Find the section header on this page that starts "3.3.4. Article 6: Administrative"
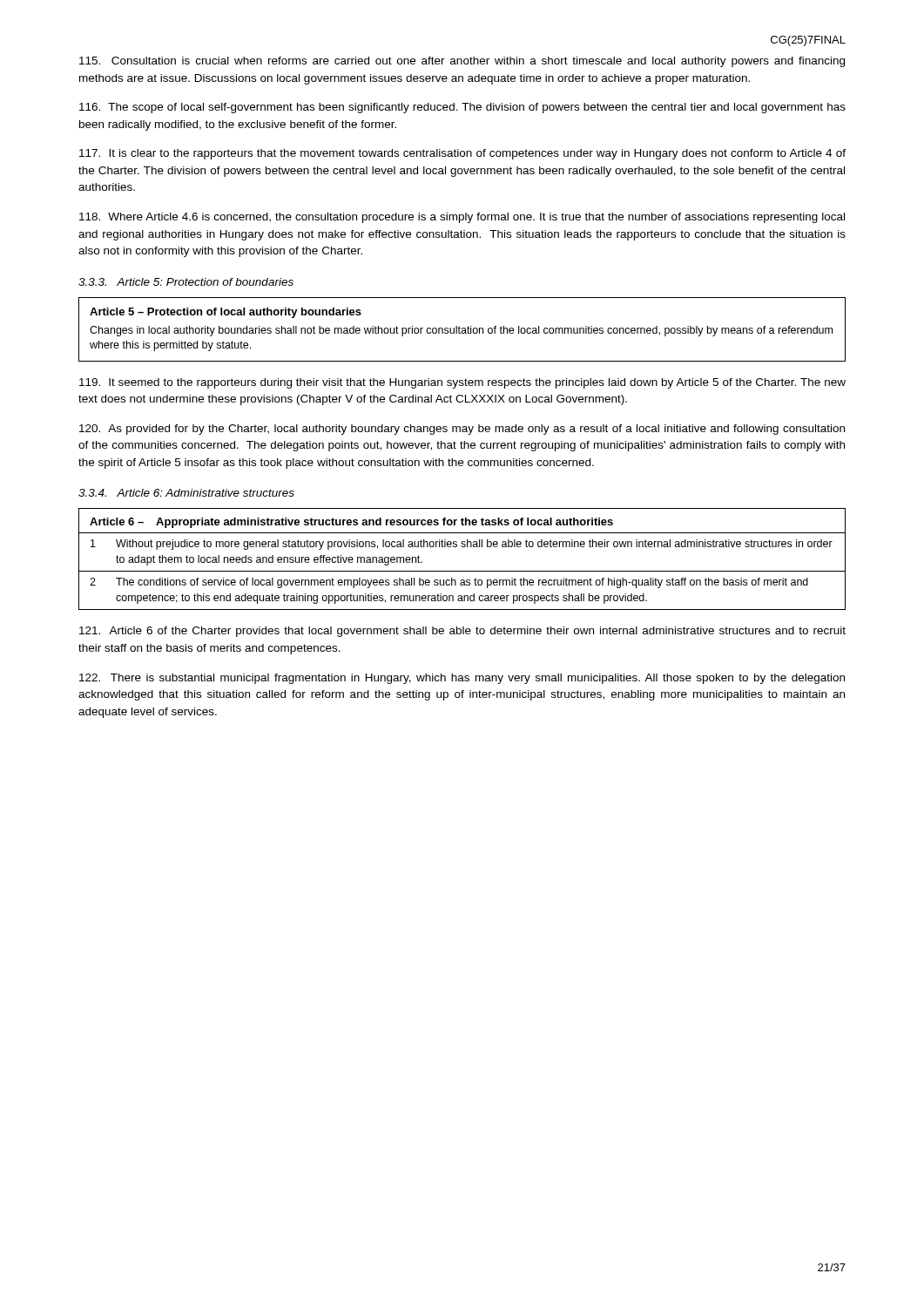Image resolution: width=924 pixels, height=1307 pixels. point(186,493)
